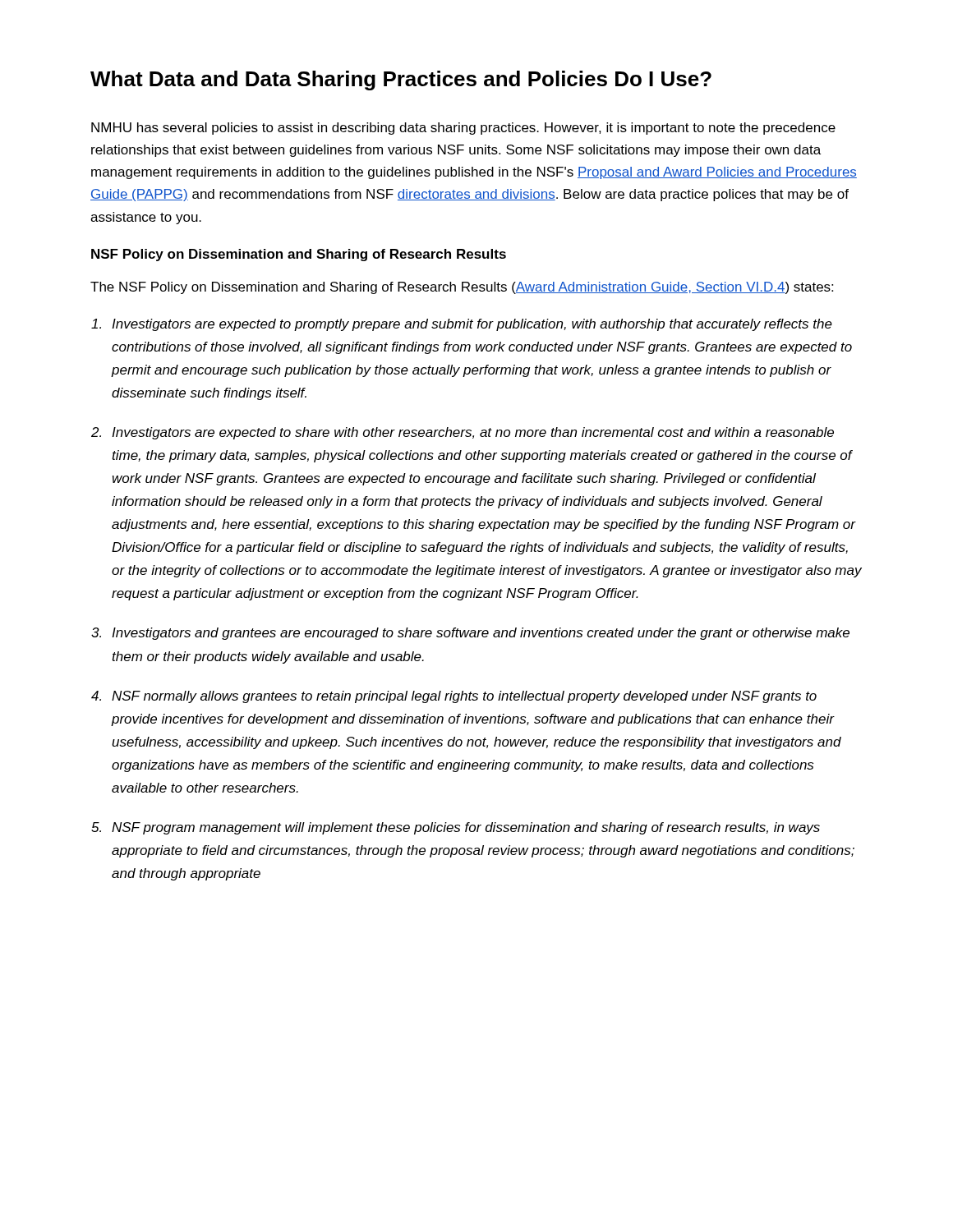Find the block on this page that starts "Investigators are expected to promptly prepare and submit"
The width and height of the screenshot is (953, 1232).
coord(482,359)
